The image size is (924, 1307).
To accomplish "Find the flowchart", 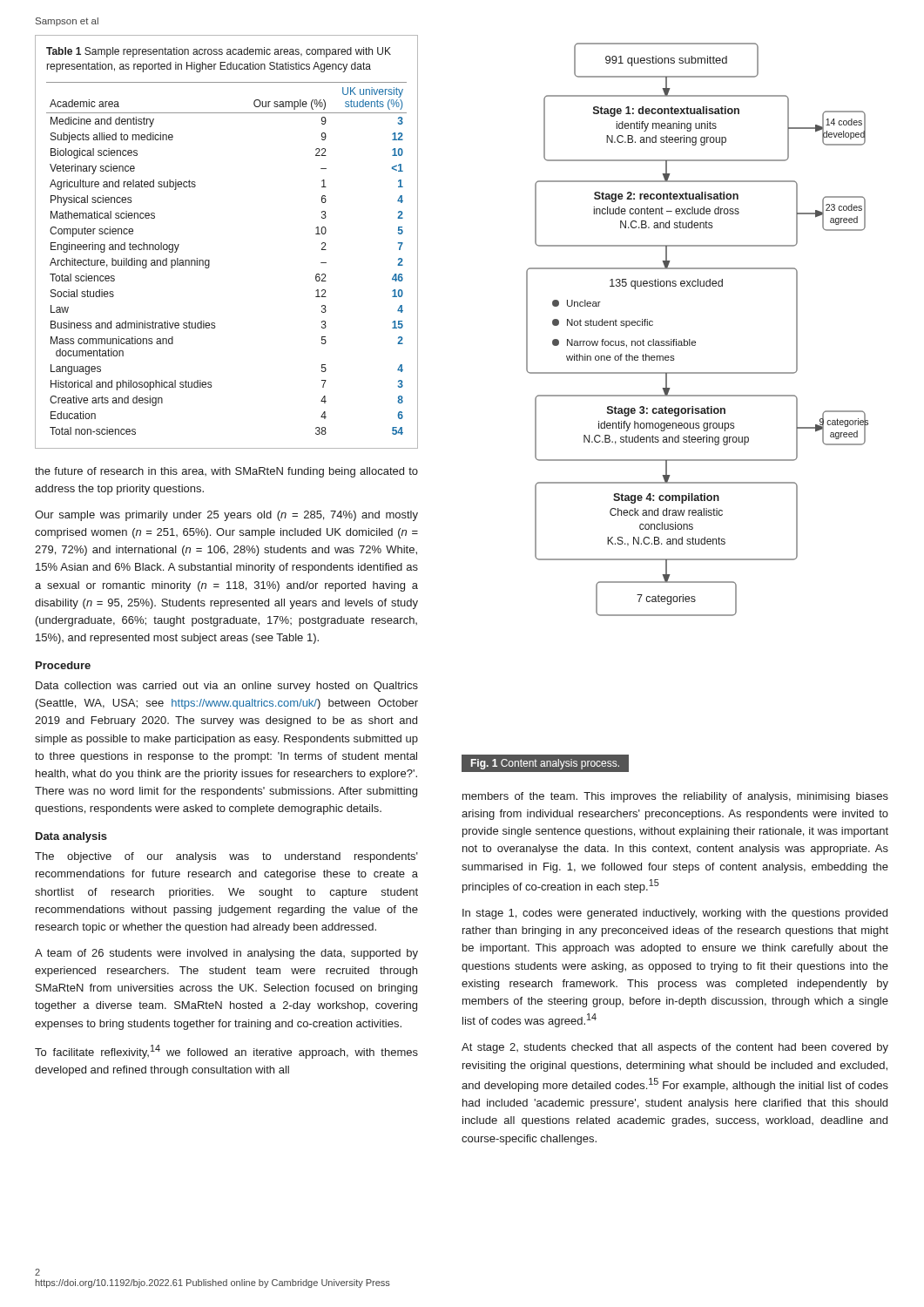I will coord(675,392).
